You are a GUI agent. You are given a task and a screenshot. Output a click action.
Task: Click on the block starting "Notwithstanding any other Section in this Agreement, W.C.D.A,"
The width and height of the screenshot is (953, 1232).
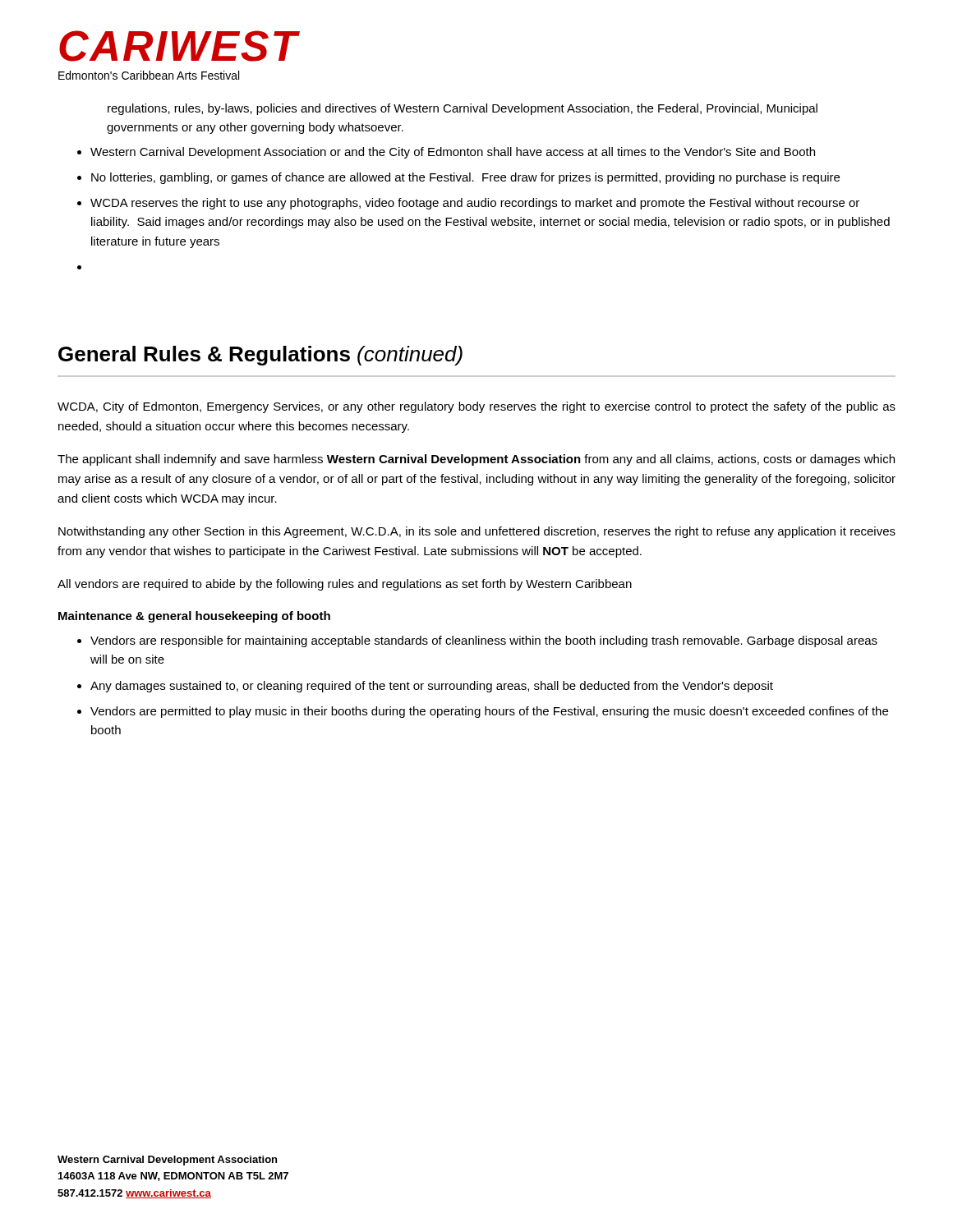pyautogui.click(x=476, y=541)
